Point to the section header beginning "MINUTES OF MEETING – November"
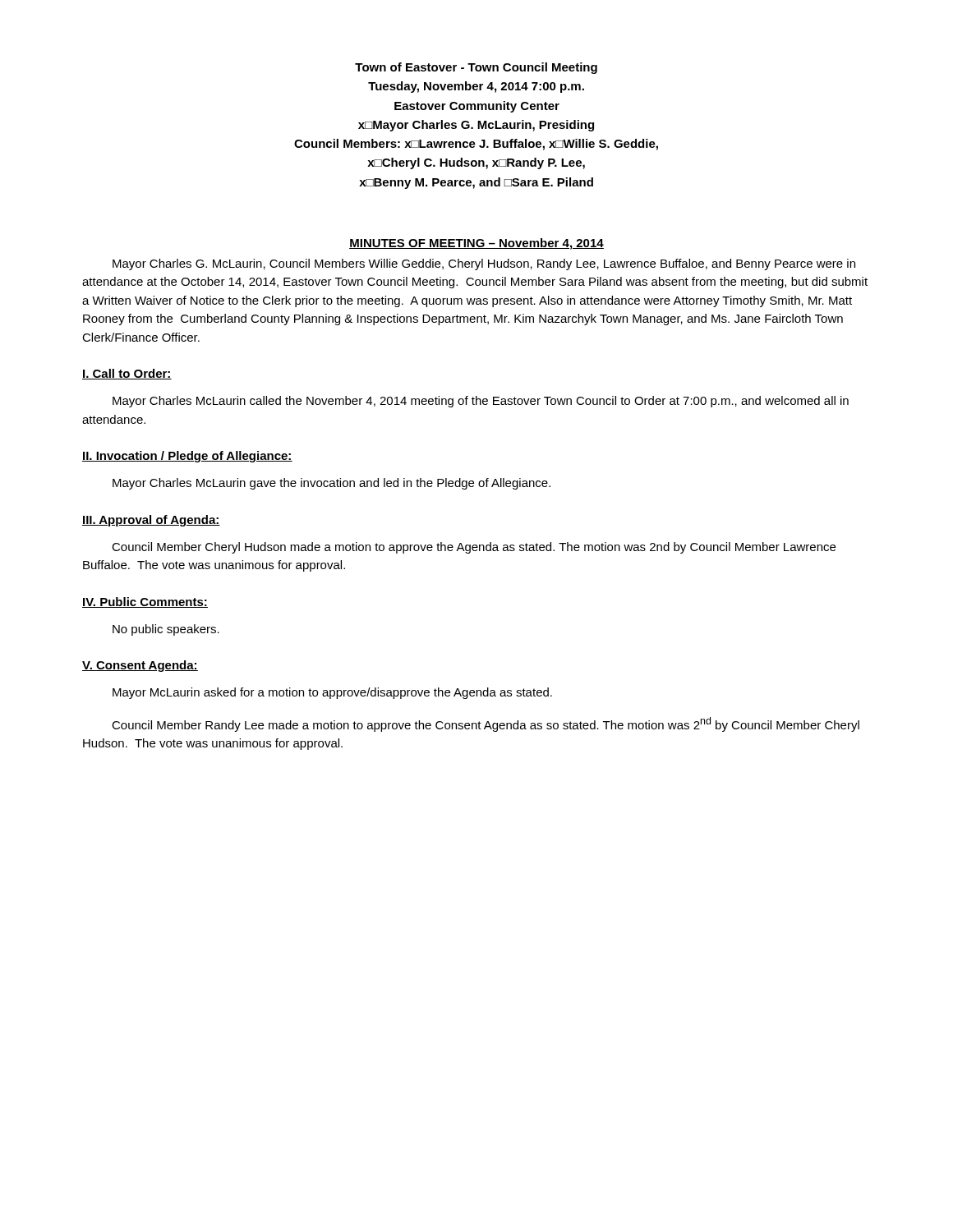 tap(476, 243)
